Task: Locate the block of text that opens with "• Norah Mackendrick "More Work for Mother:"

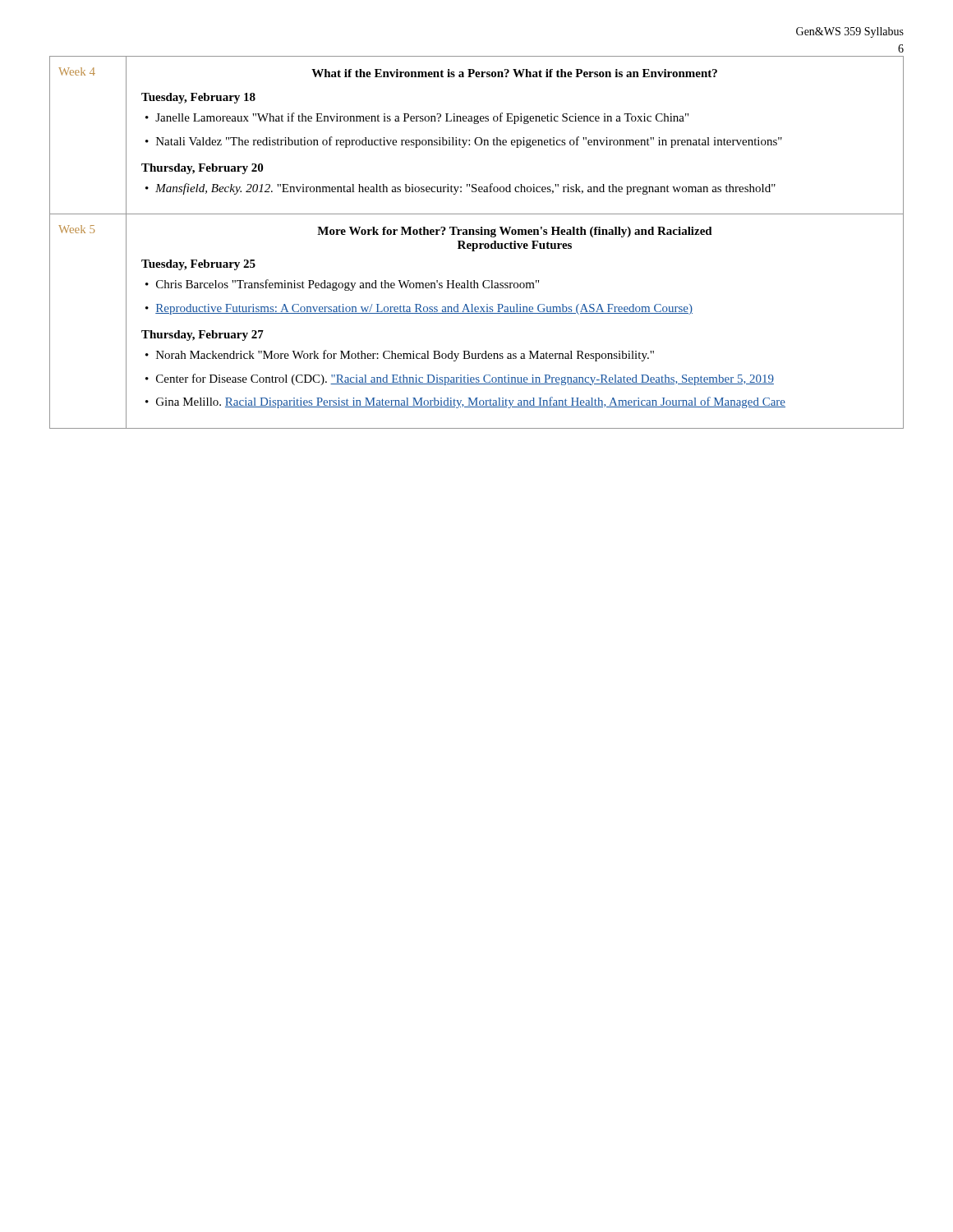Action: point(400,355)
